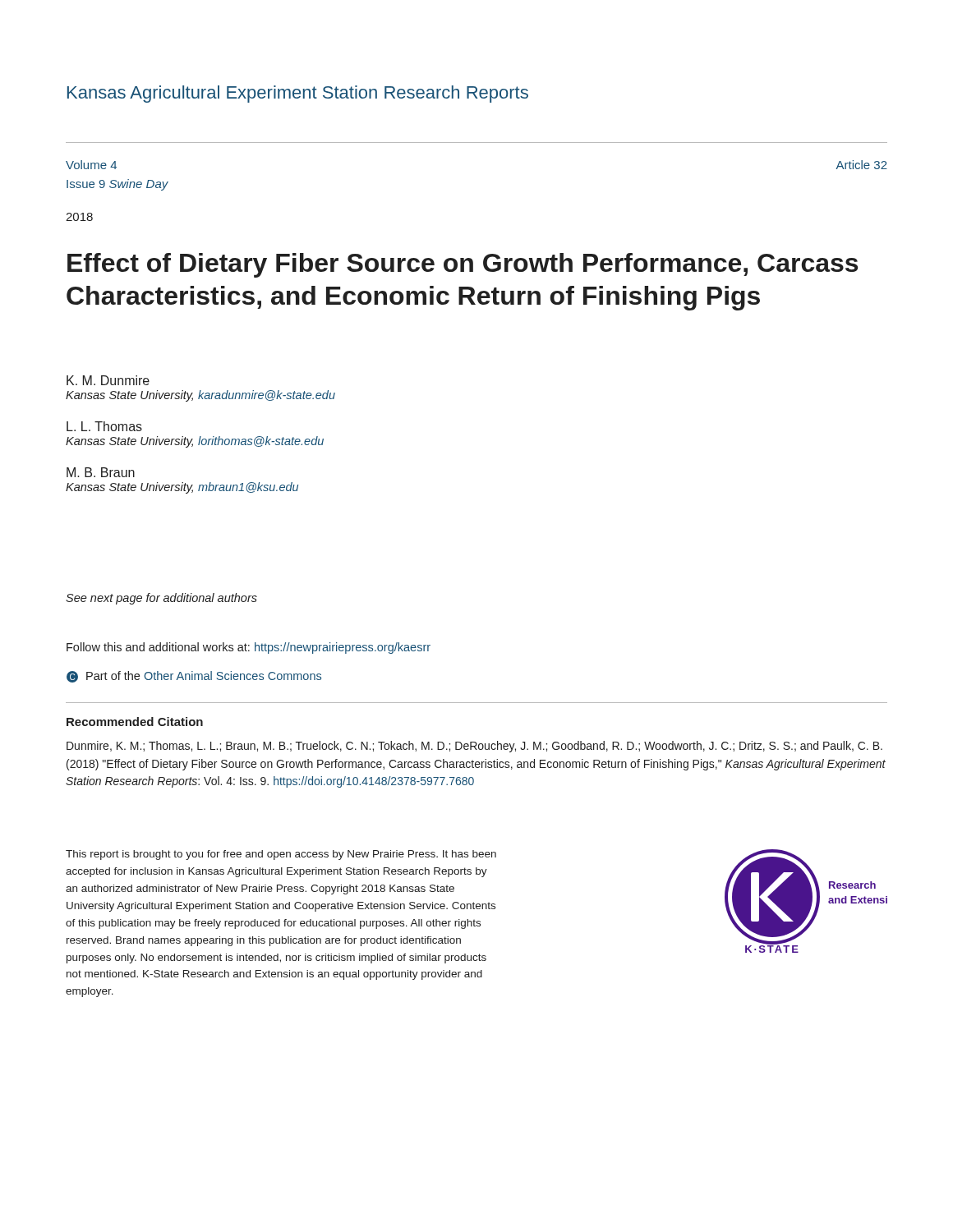Click on the passage starting "This report is brought to you"
Image resolution: width=953 pixels, height=1232 pixels.
coord(281,923)
